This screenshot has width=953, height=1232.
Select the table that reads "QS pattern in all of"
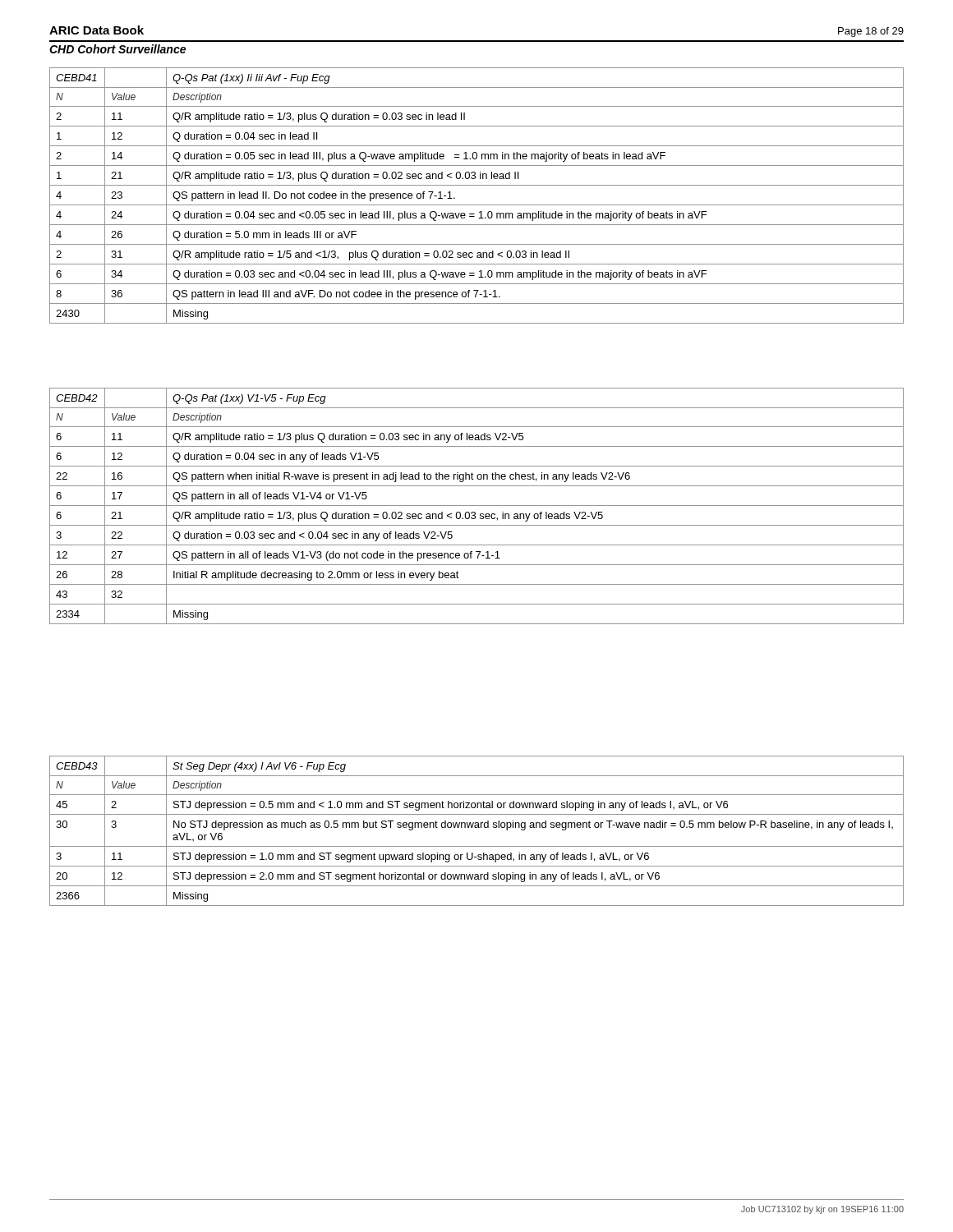[476, 506]
